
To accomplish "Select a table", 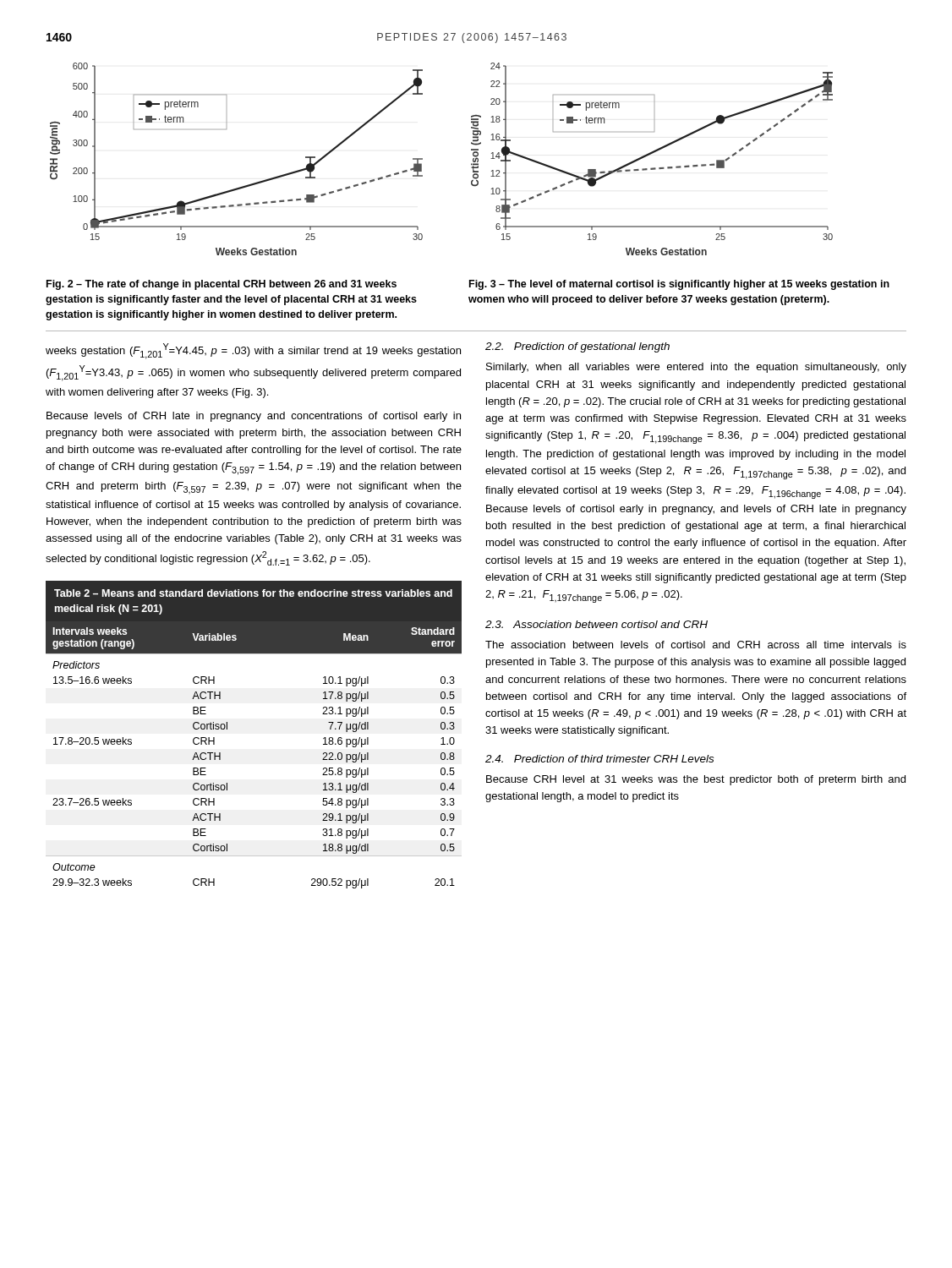I will (x=254, y=736).
